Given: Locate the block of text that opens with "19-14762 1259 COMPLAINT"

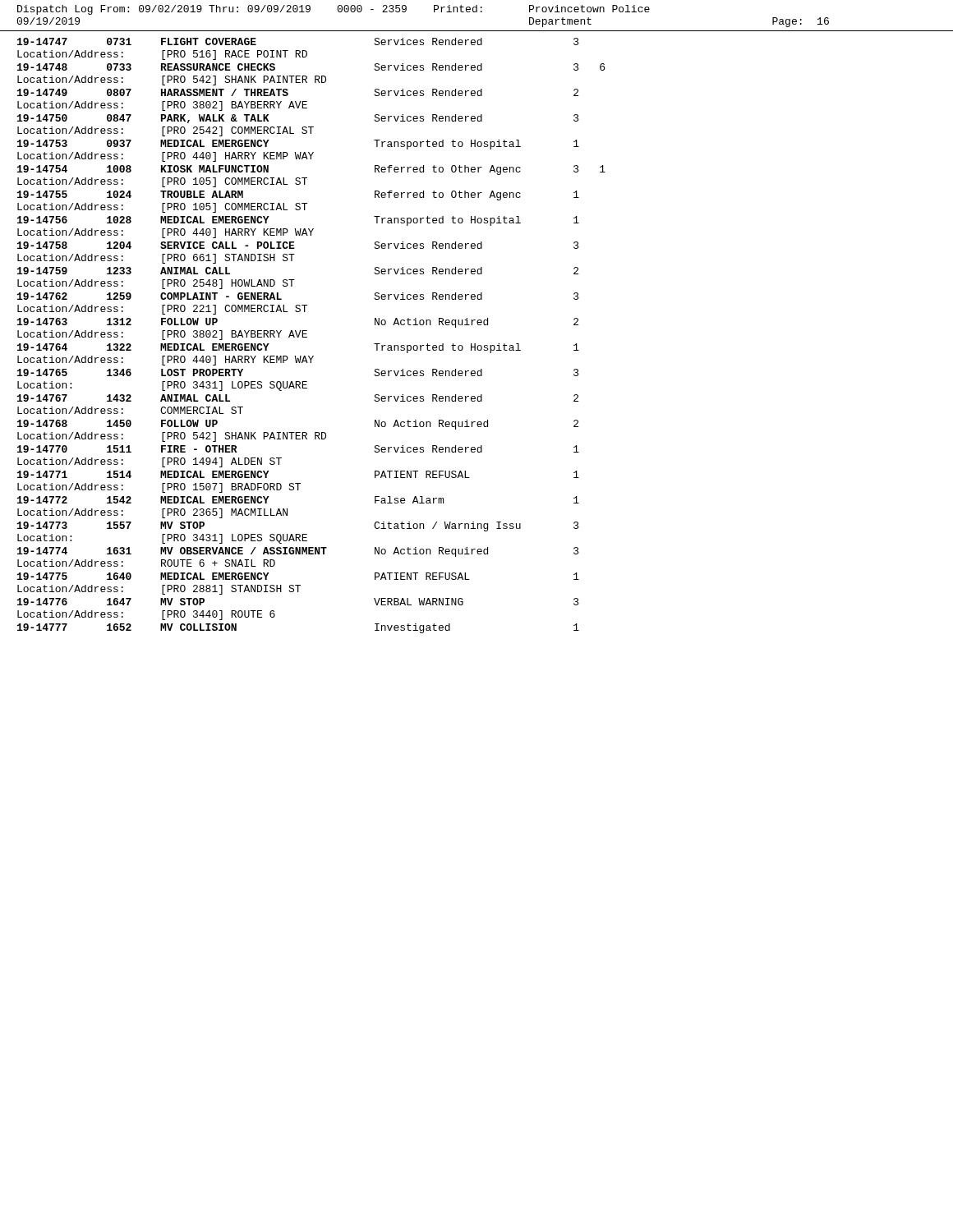Looking at the screenshot, I should [x=476, y=303].
